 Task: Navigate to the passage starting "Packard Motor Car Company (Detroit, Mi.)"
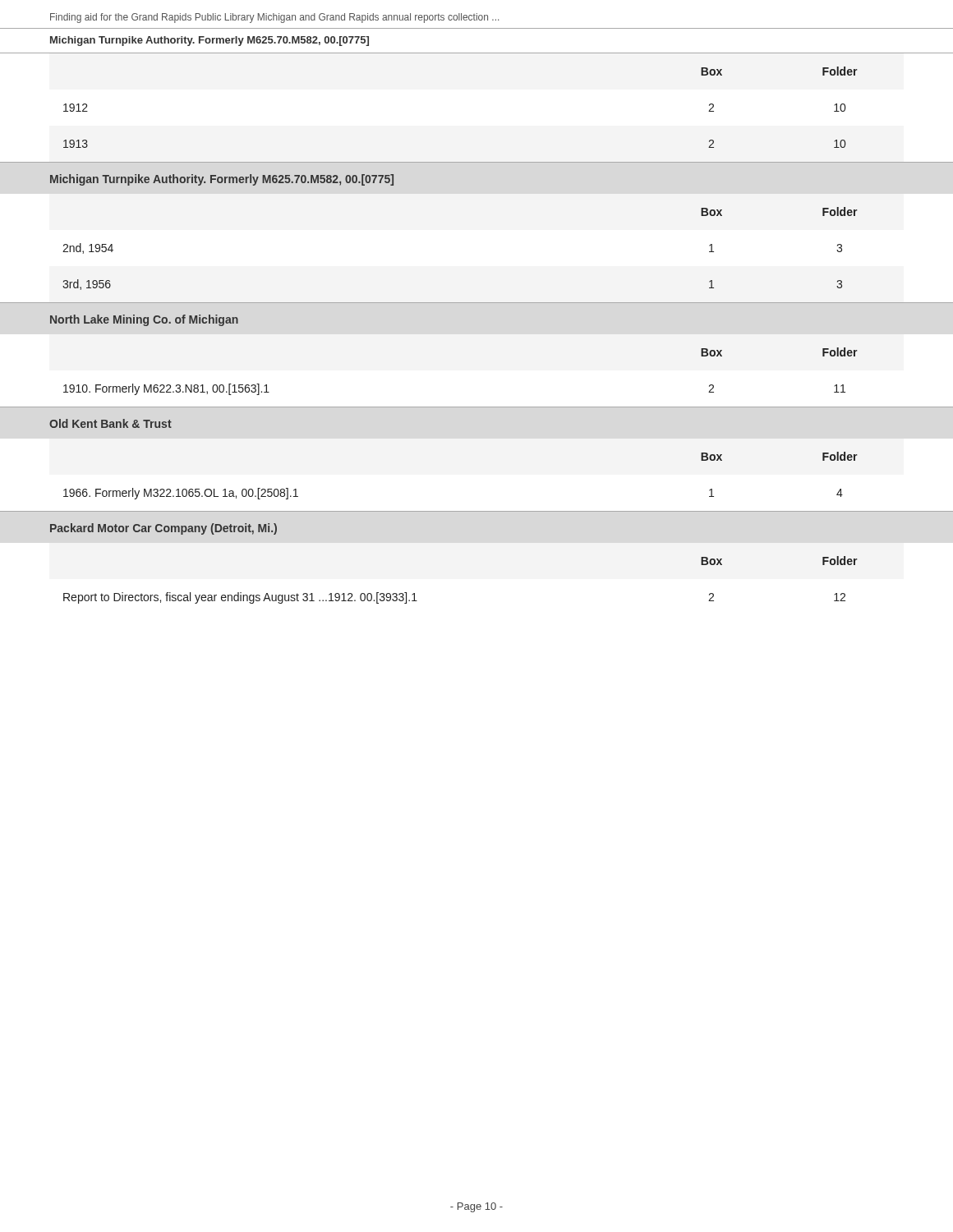163,528
